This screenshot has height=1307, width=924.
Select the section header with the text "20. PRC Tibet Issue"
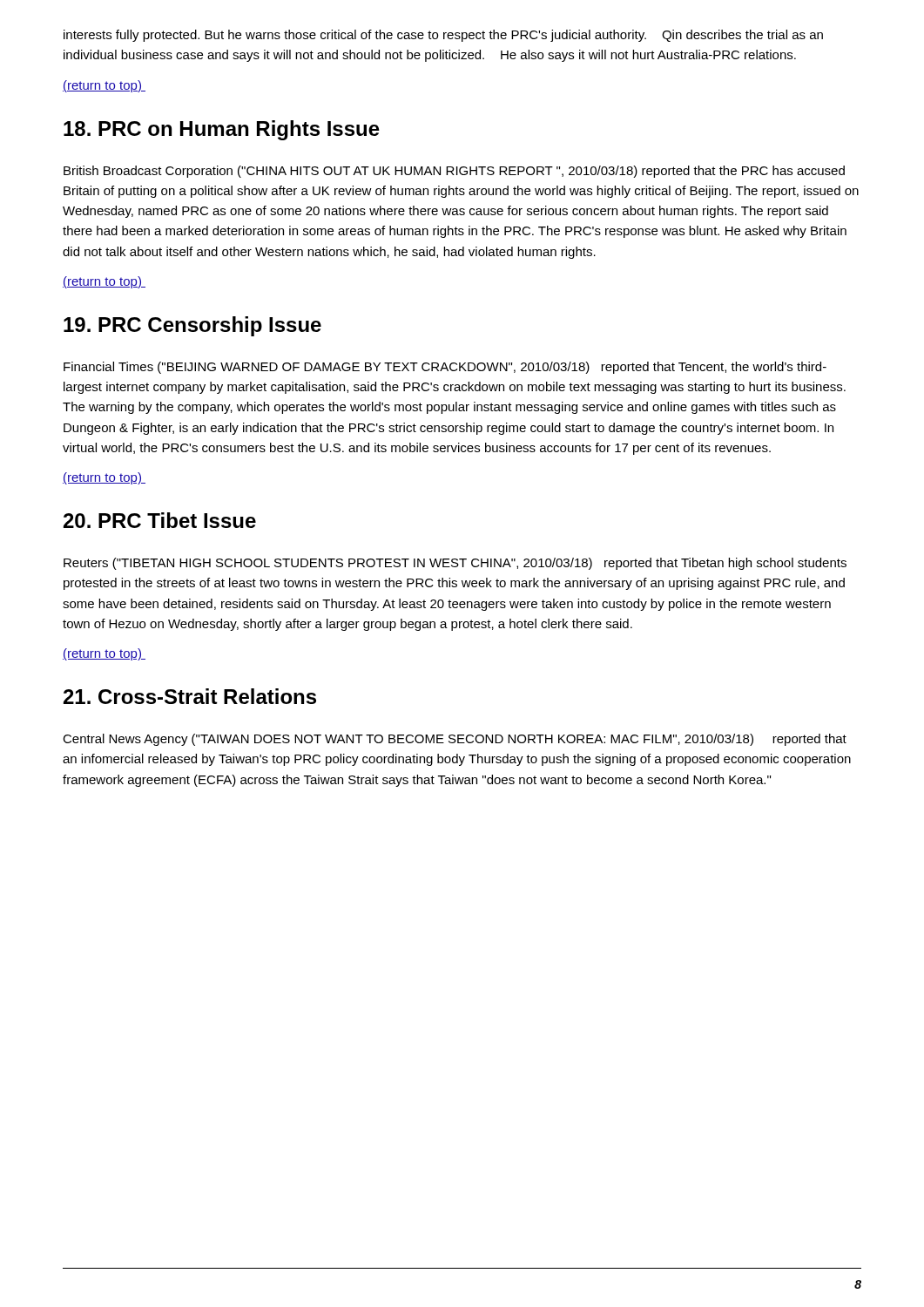click(x=160, y=521)
